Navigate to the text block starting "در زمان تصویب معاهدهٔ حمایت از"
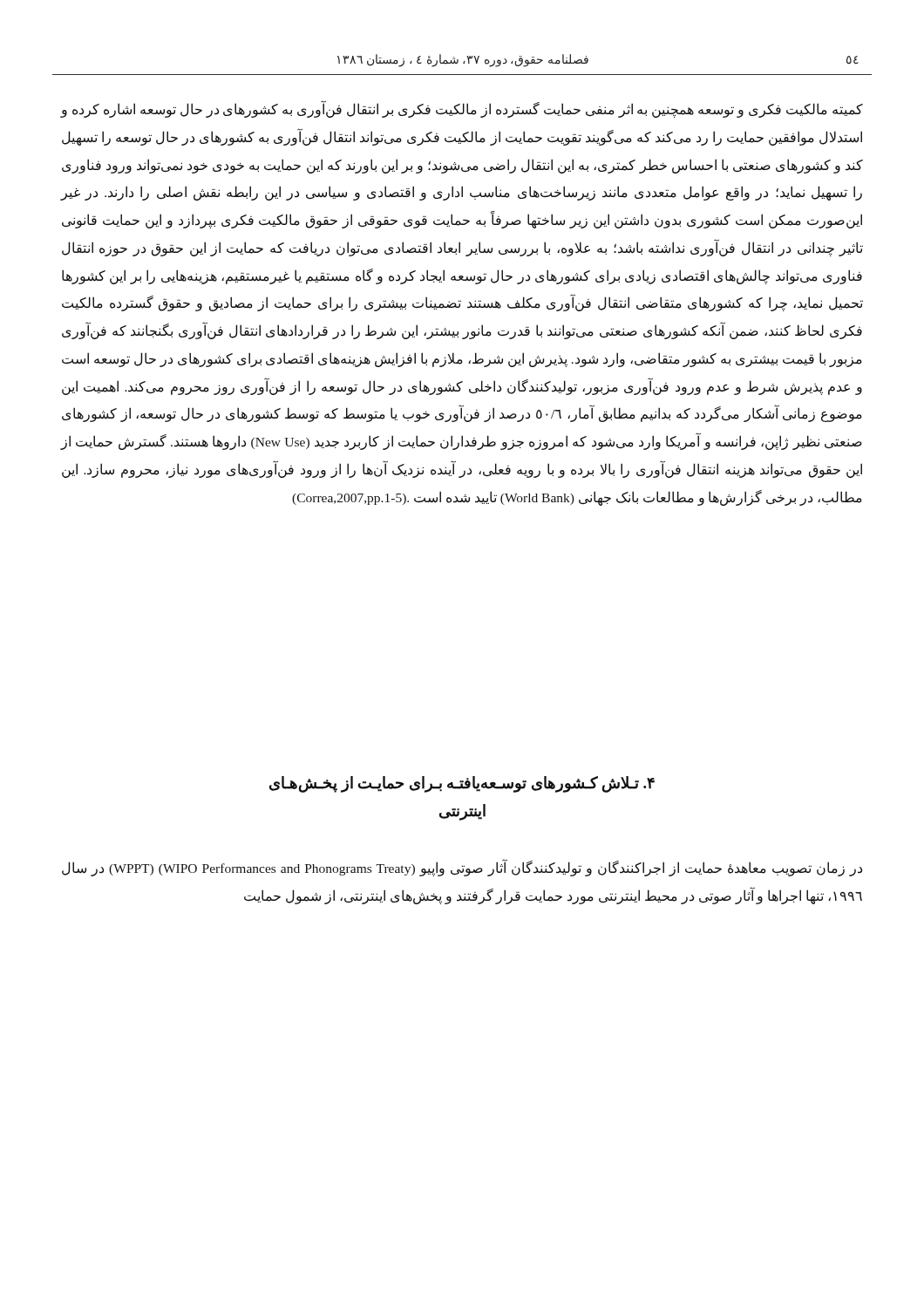 (462, 882)
